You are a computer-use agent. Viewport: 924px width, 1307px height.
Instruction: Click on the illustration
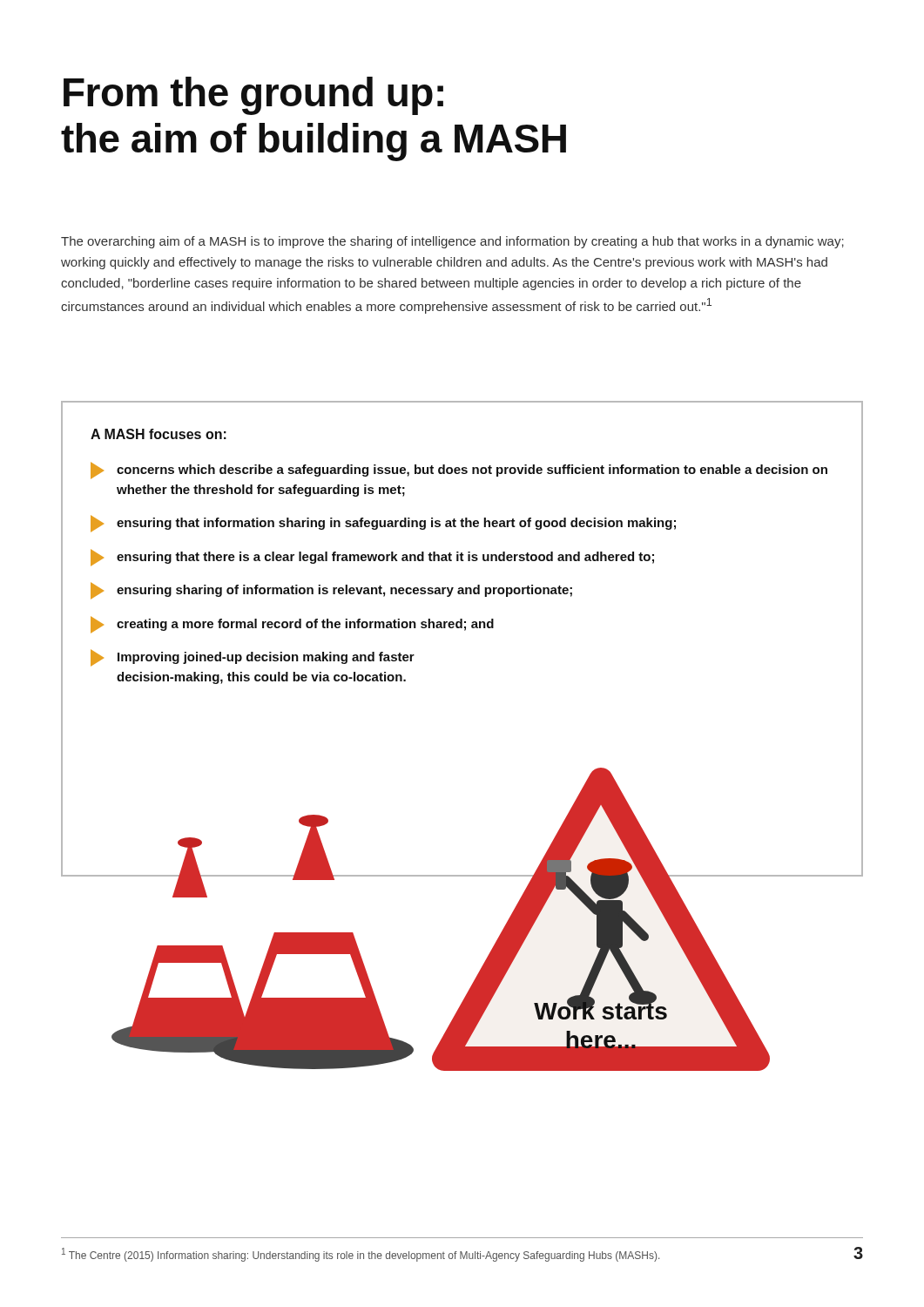(462, 911)
